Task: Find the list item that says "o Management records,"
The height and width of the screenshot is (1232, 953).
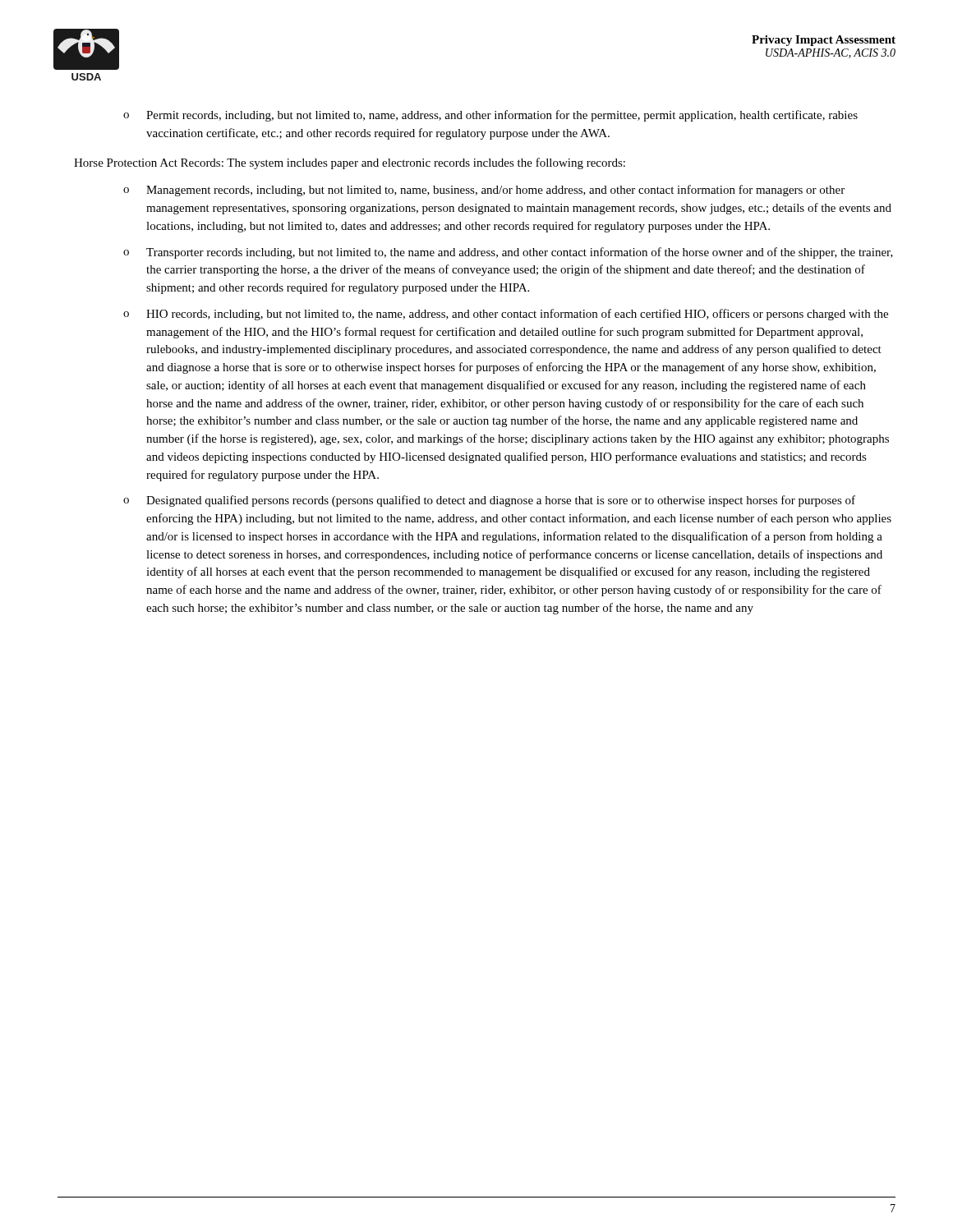Action: pos(509,209)
